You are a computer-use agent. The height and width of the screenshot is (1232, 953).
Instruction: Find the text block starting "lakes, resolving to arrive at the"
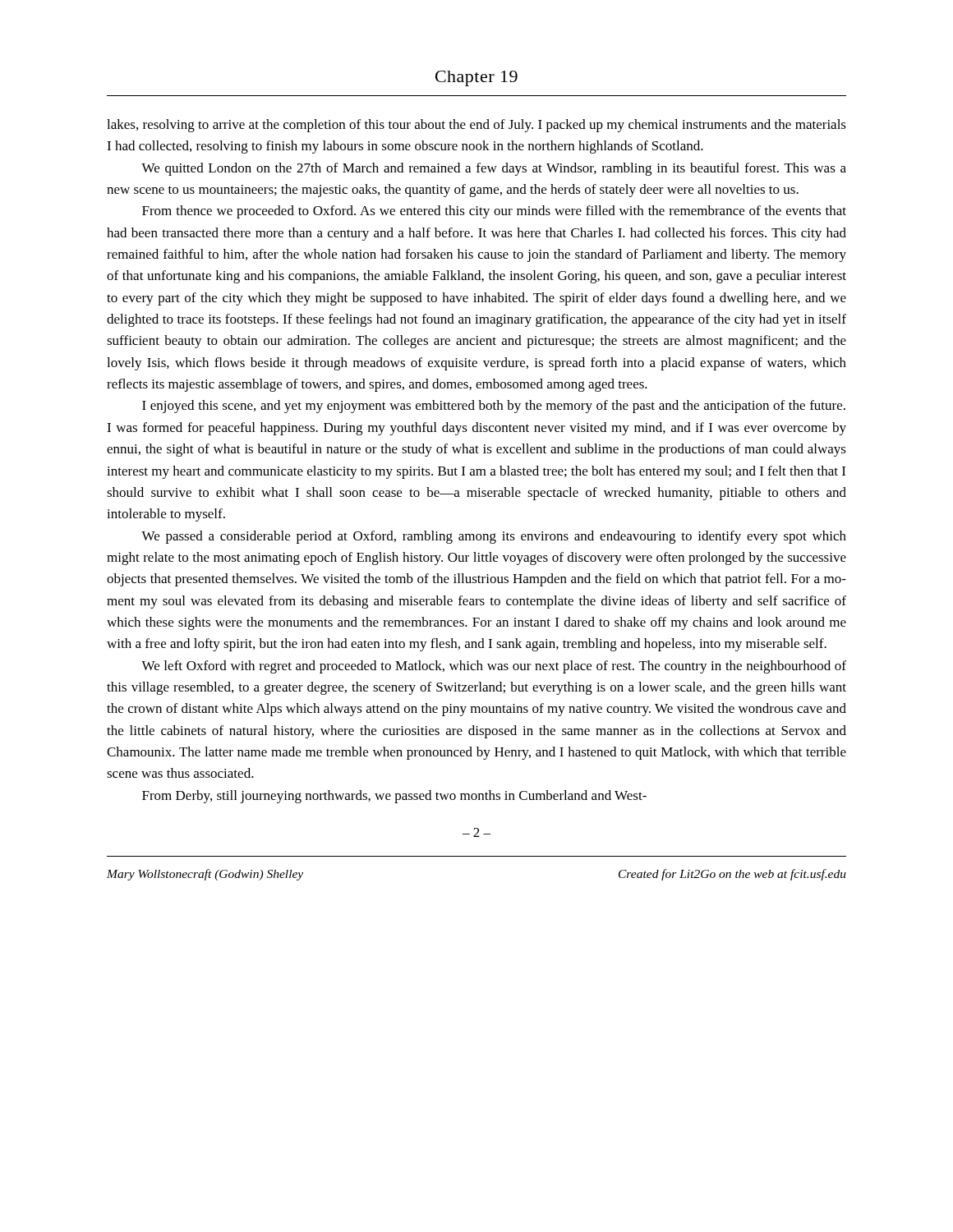tap(476, 460)
